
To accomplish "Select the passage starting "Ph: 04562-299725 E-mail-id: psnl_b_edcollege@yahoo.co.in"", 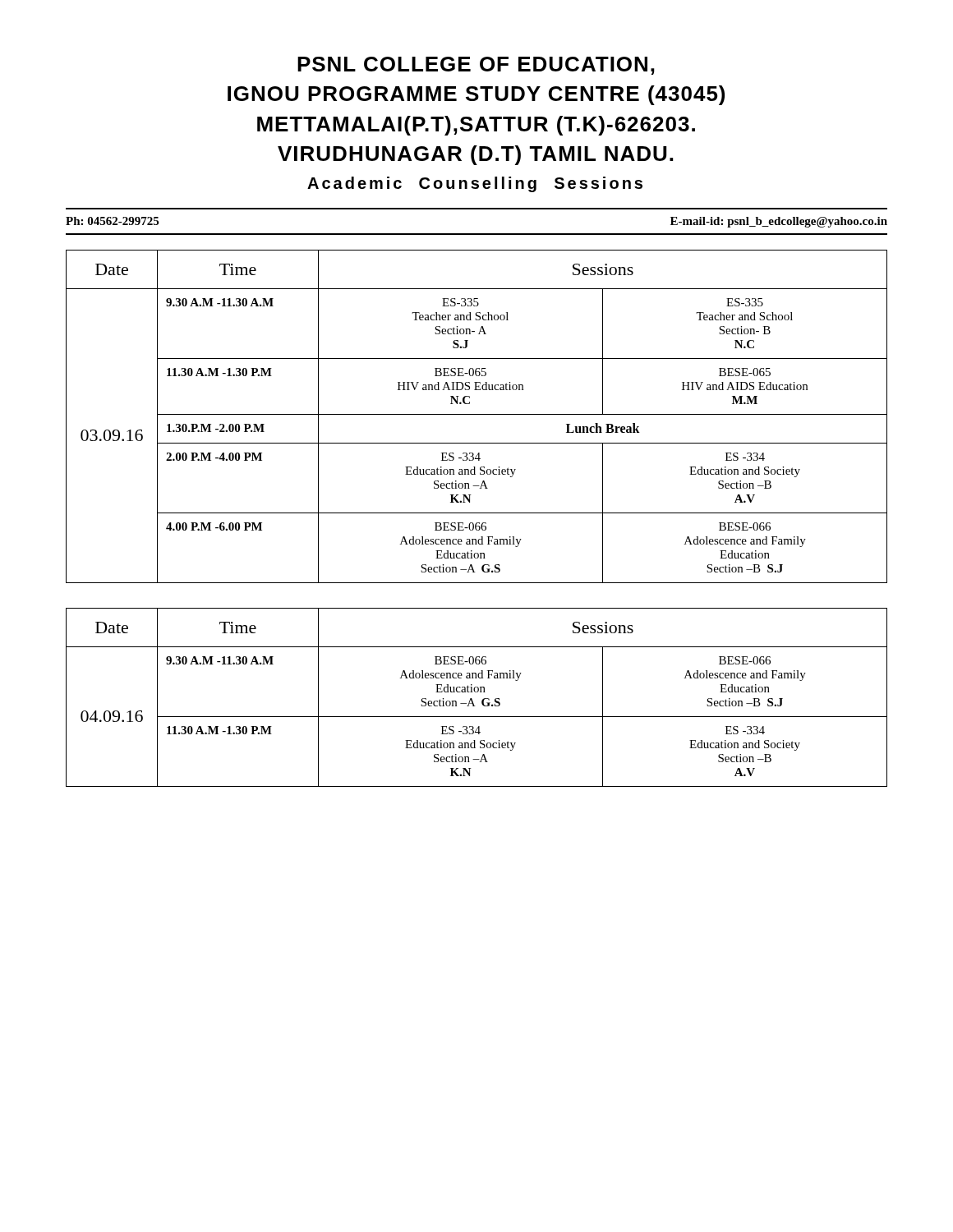I will pos(115,222).
